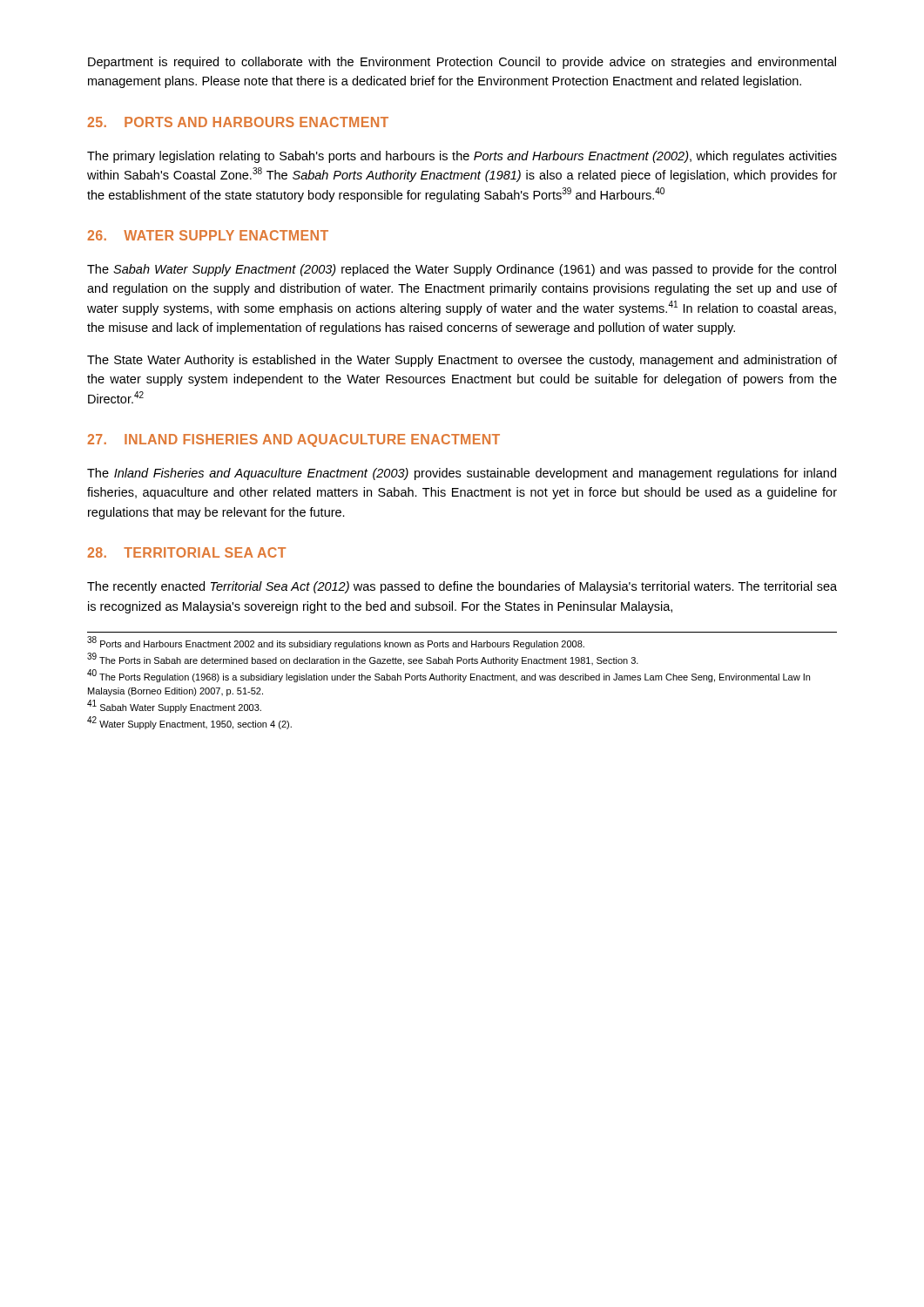Point to the passage starting "38 Ports and Harbours Enactment 2002 and"

462,645
